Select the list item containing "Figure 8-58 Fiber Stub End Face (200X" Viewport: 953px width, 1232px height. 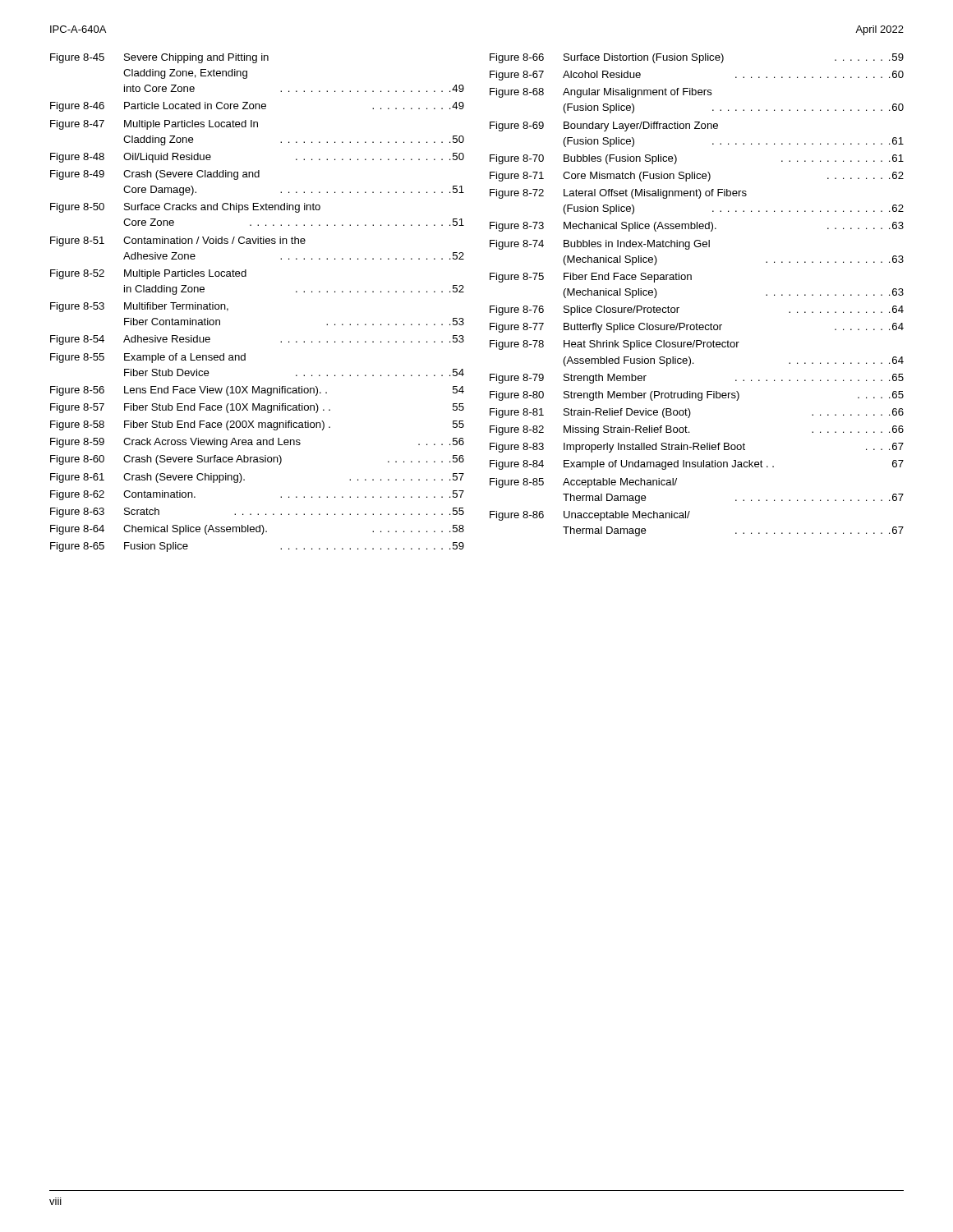257,424
